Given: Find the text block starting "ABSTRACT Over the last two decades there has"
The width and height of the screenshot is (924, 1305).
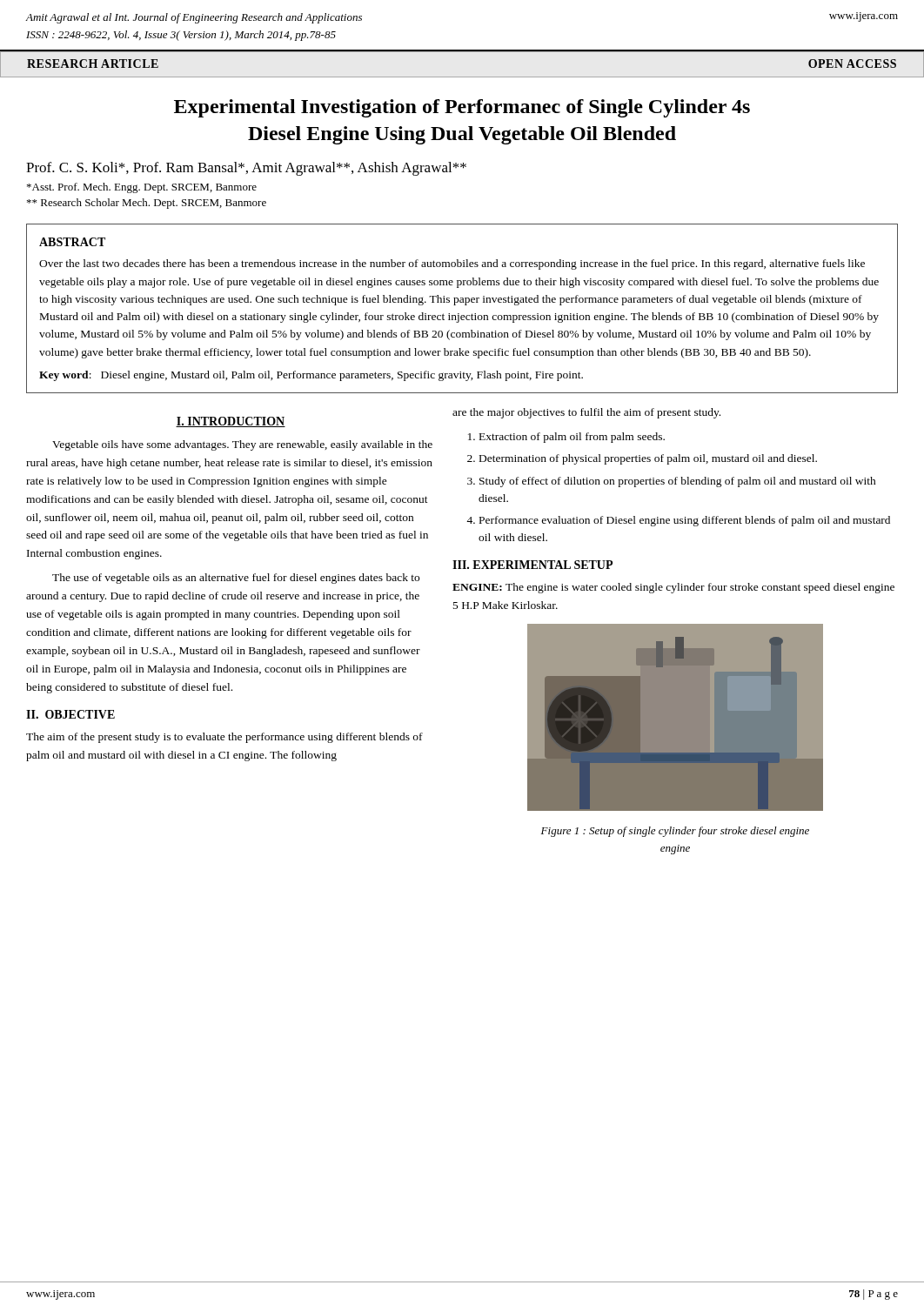Looking at the screenshot, I should [x=462, y=309].
